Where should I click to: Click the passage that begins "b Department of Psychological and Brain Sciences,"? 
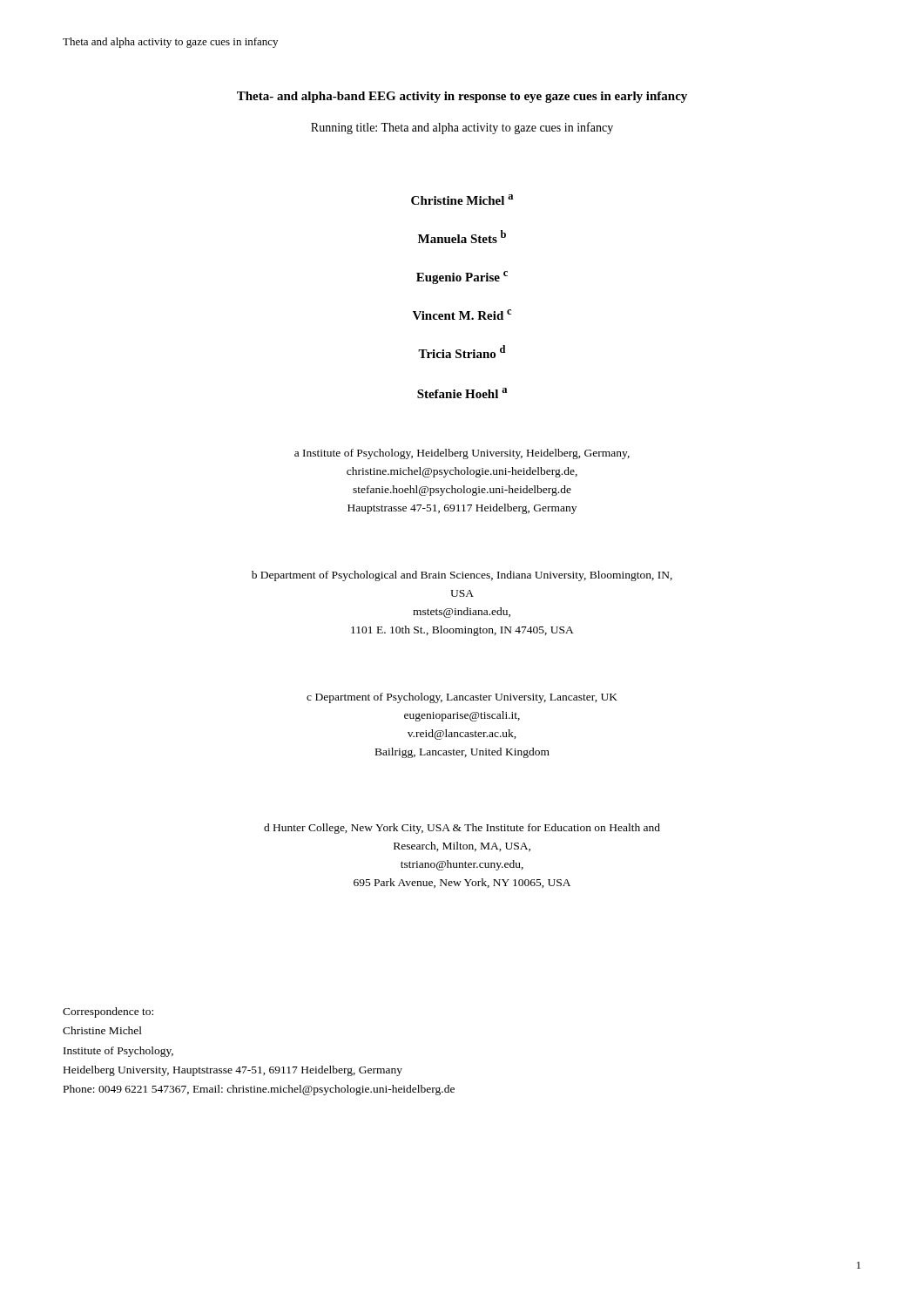point(462,602)
